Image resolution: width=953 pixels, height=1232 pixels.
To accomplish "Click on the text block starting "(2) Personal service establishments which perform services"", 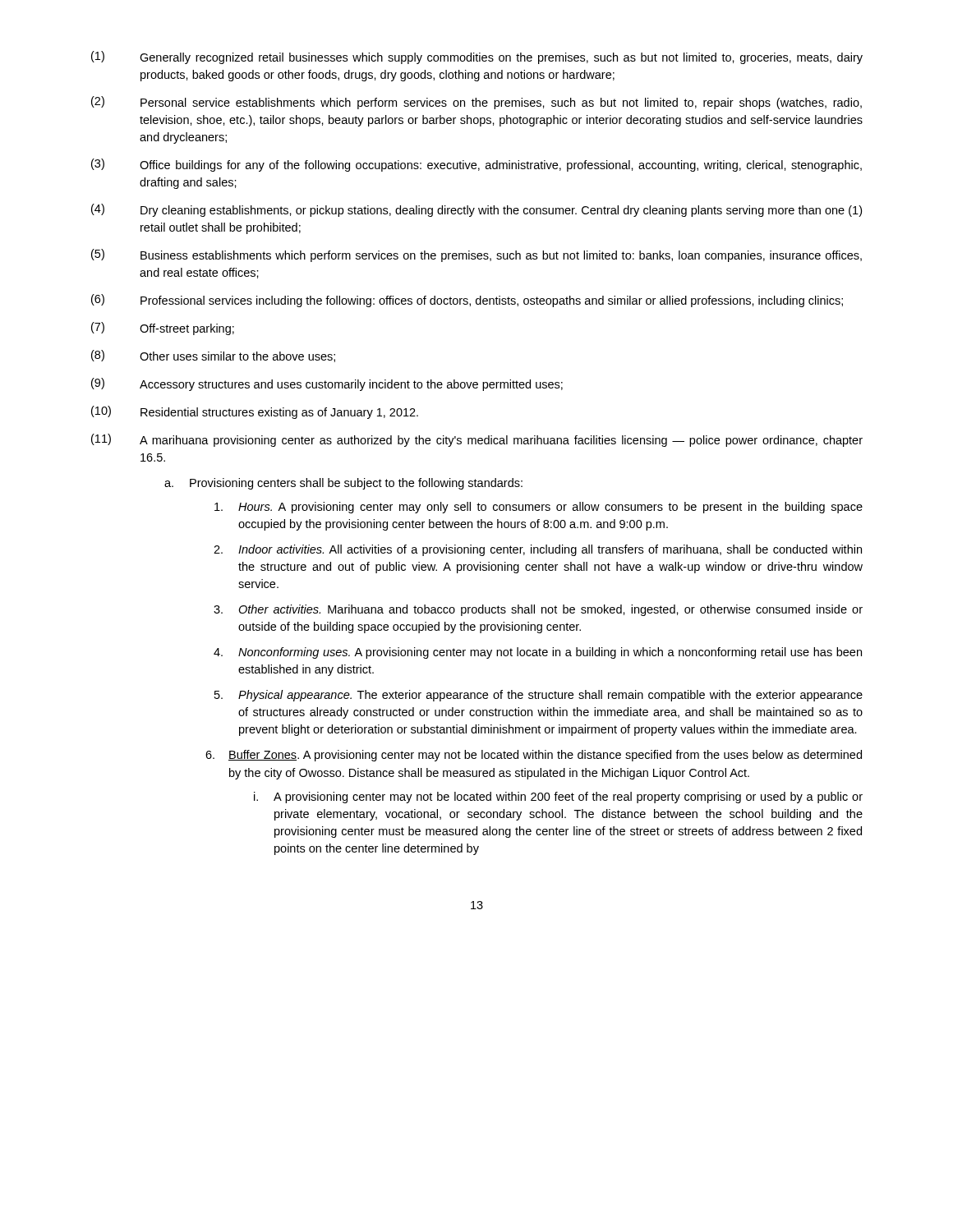I will coord(476,120).
